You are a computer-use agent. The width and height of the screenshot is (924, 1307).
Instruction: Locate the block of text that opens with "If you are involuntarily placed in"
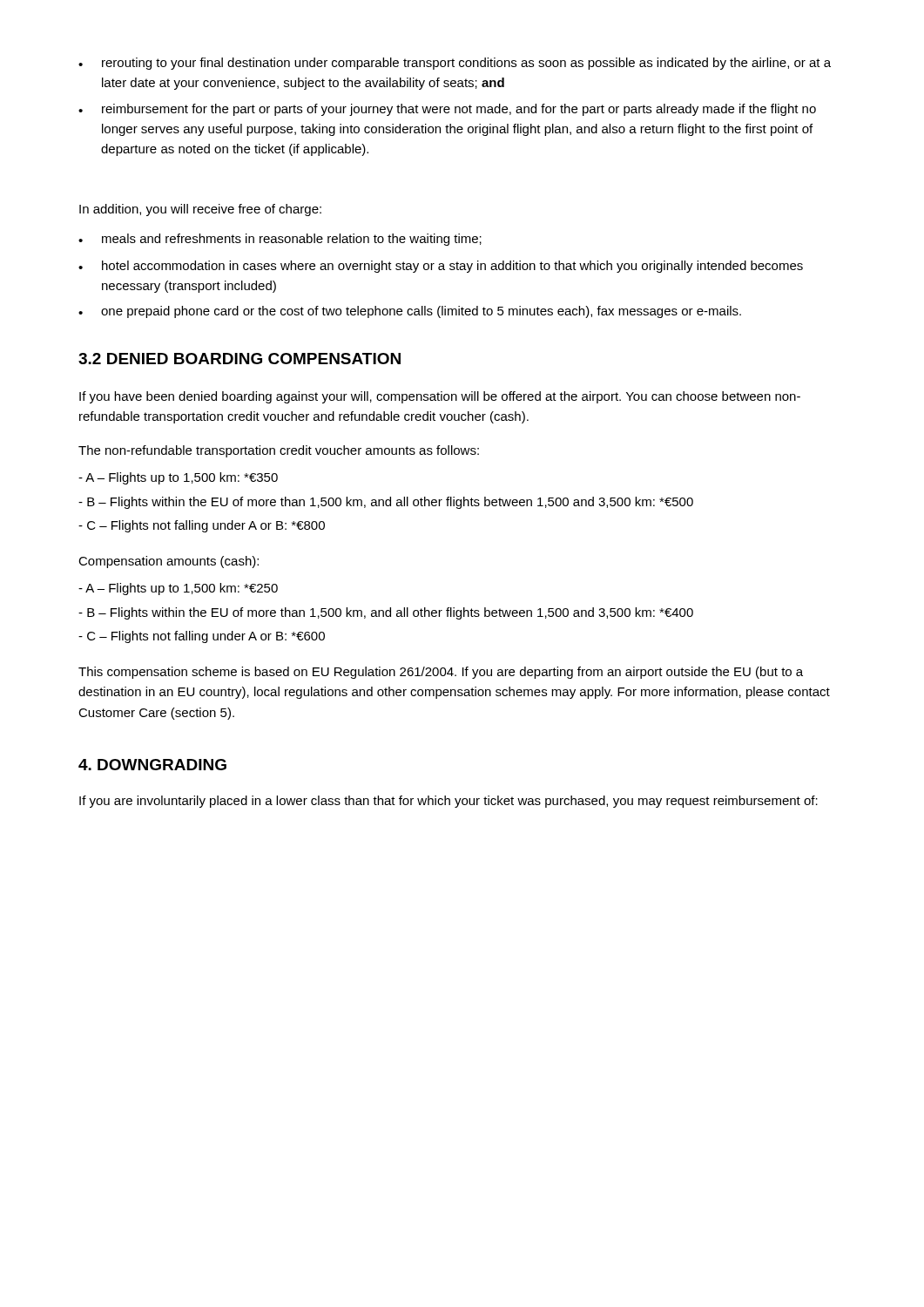click(448, 800)
